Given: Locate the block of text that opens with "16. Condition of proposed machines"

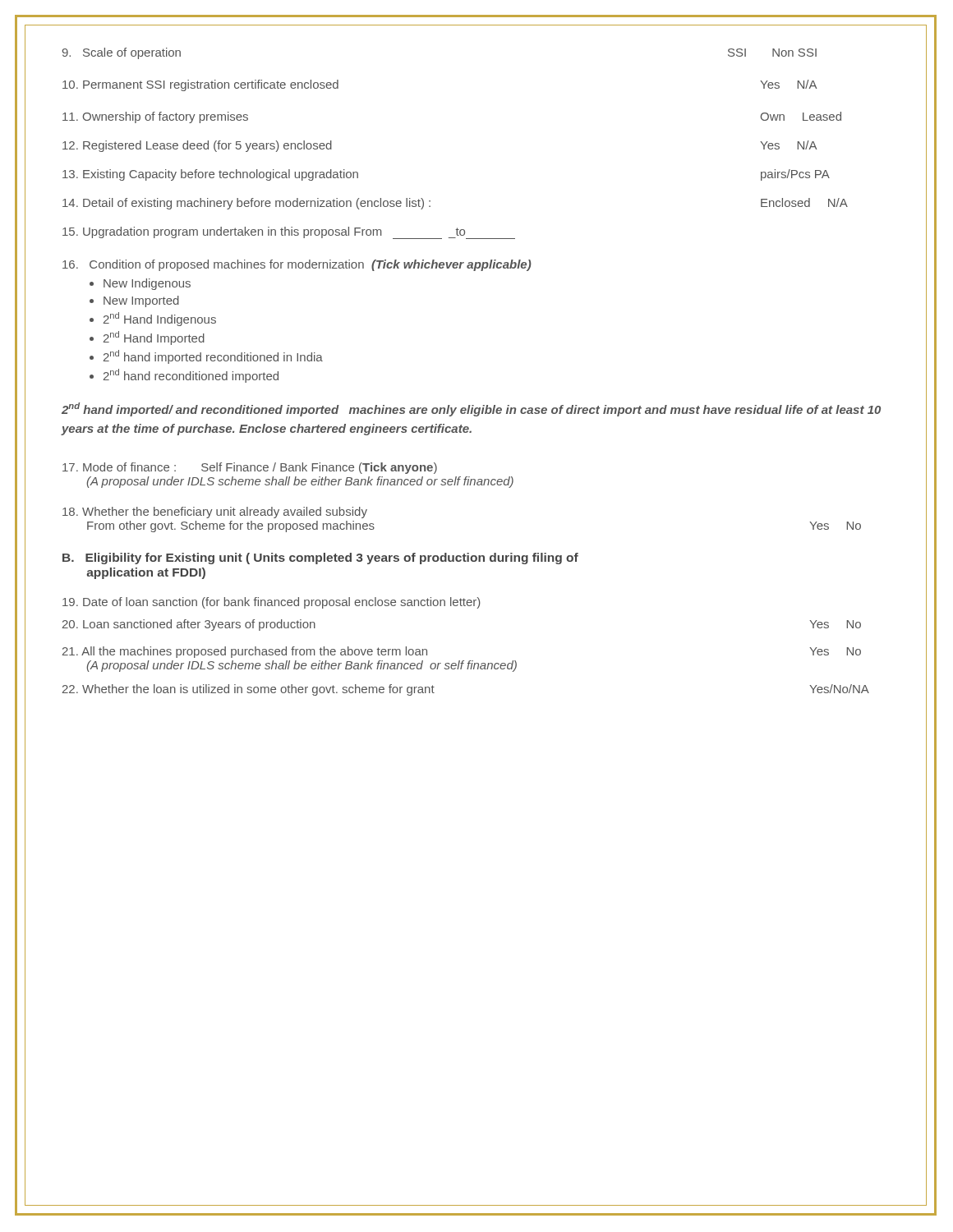Looking at the screenshot, I should (x=297, y=265).
